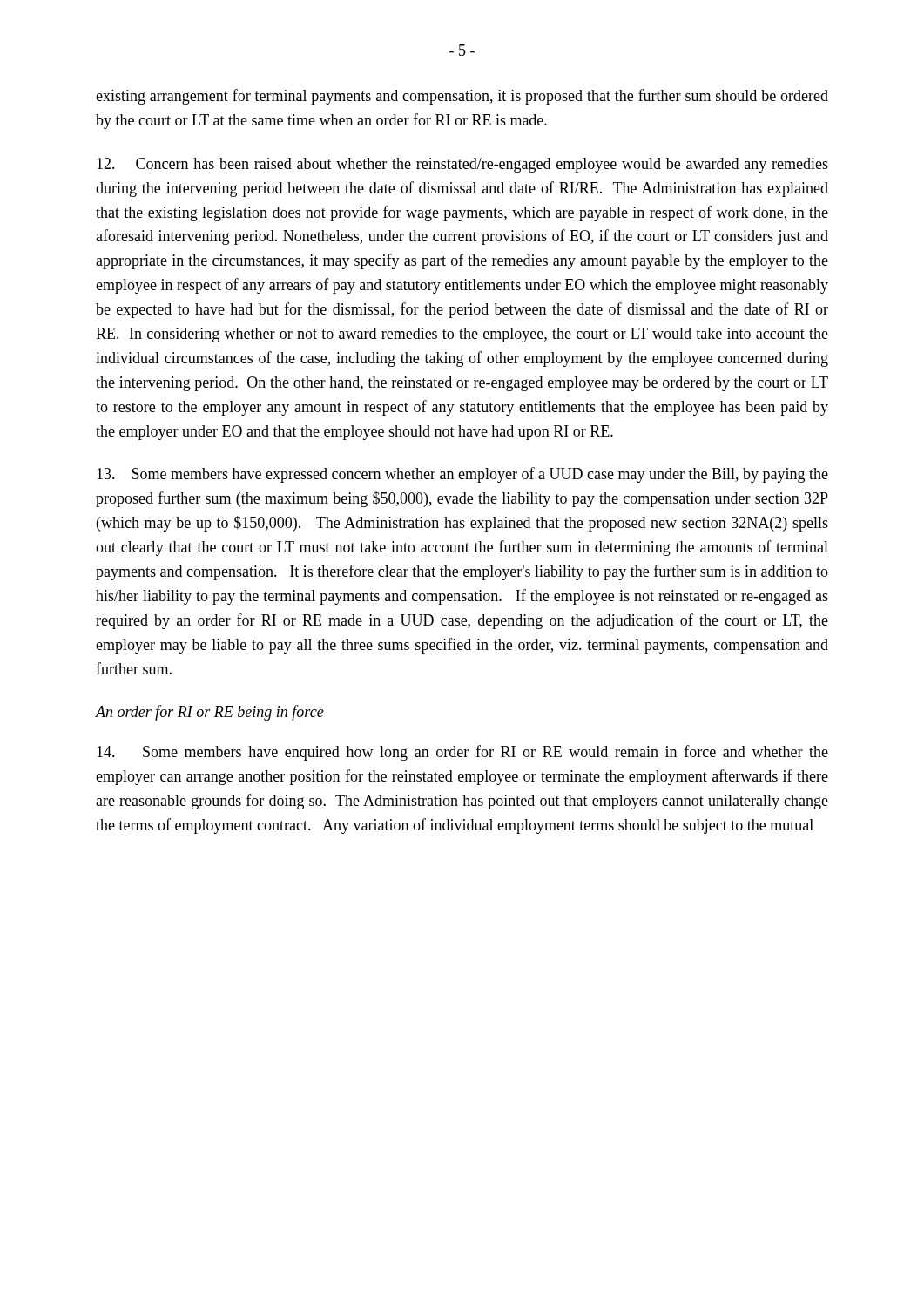The height and width of the screenshot is (1307, 924).
Task: Find the section header that says "An order for RI or"
Action: 210,712
